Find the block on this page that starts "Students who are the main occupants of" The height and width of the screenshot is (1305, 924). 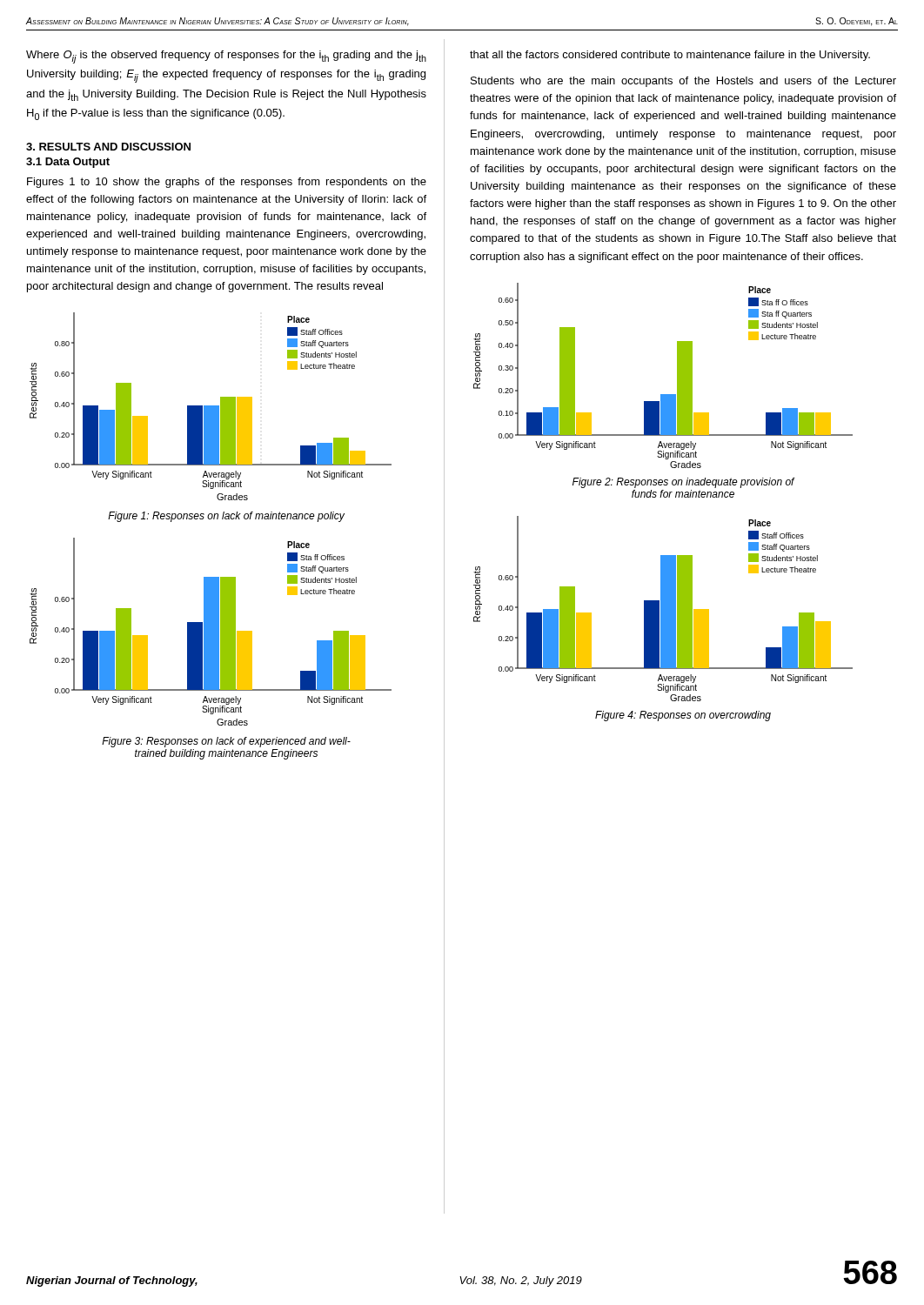(x=683, y=168)
